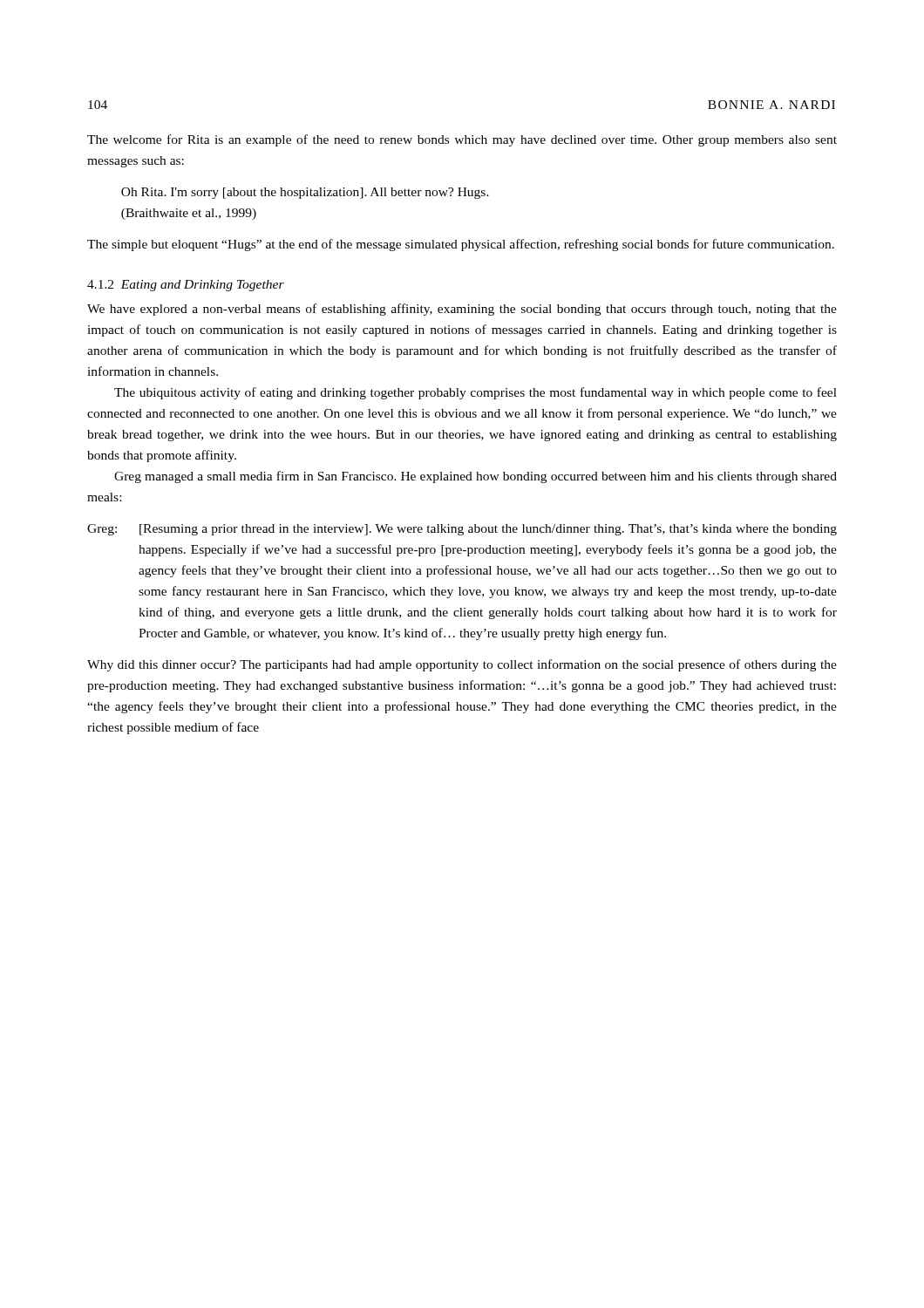Select the text block containing "Greg: [Resuming a prior thread"
Image resolution: width=924 pixels, height=1308 pixels.
coord(462,581)
